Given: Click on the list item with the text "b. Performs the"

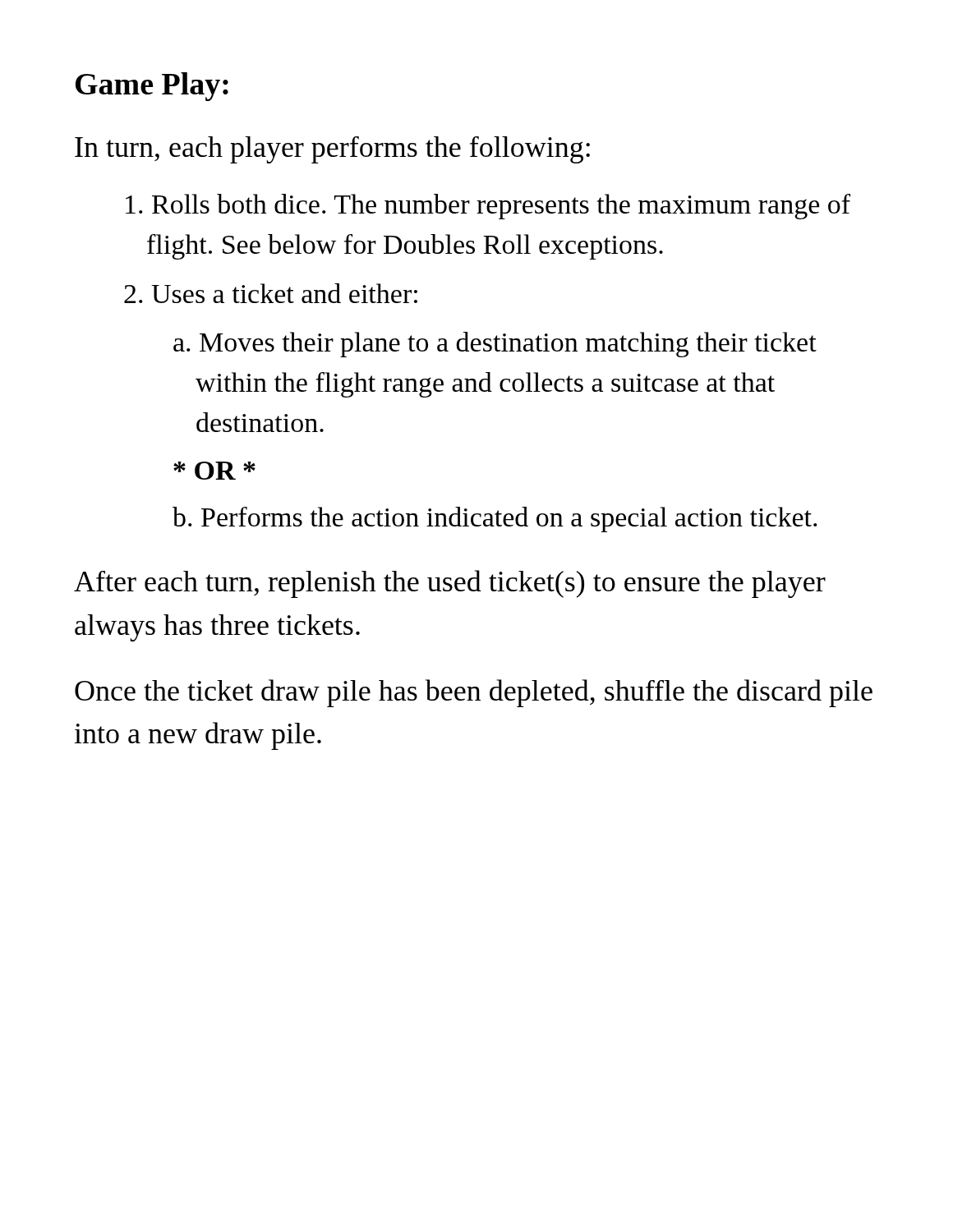Looking at the screenshot, I should coord(496,517).
